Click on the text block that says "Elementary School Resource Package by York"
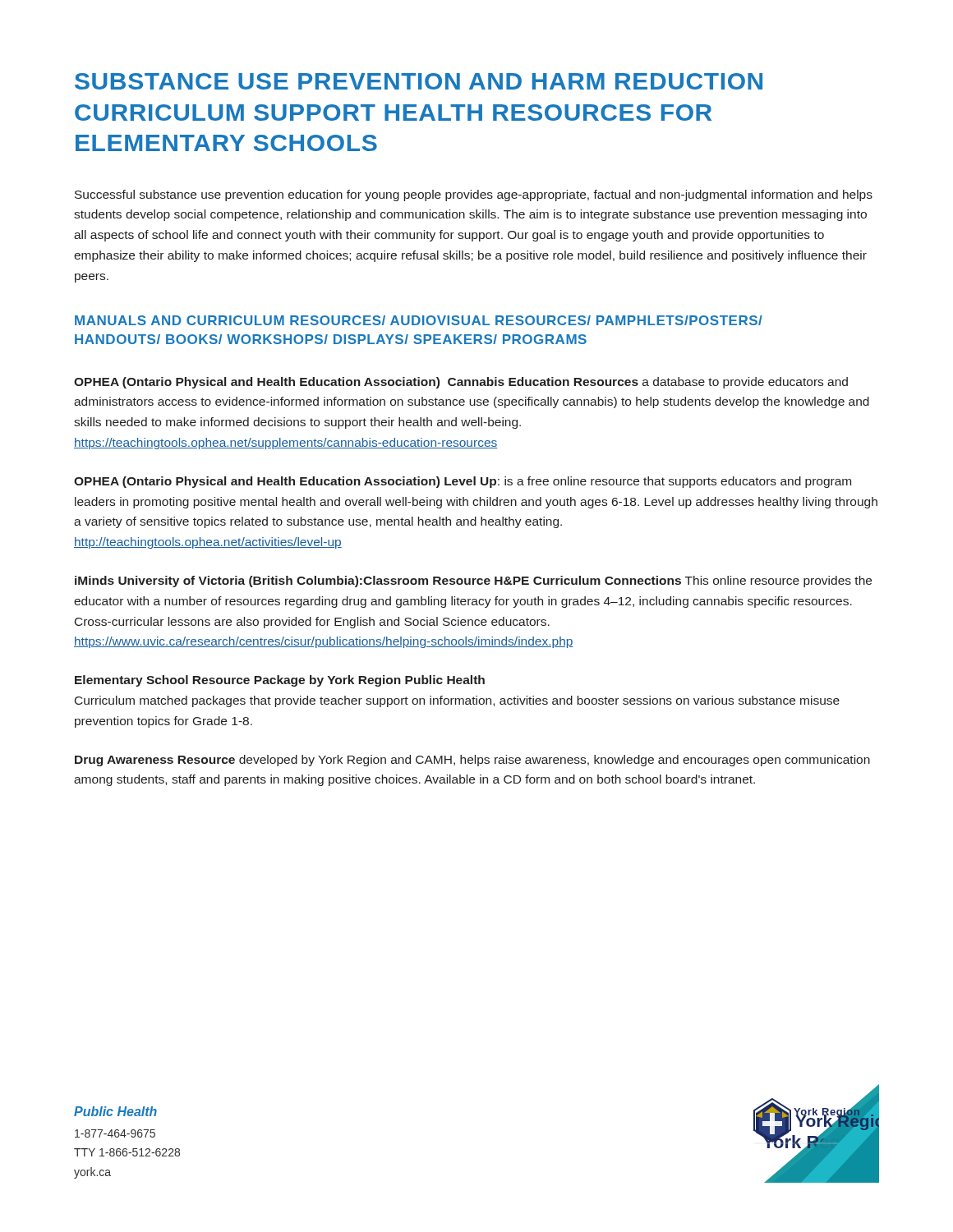This screenshot has height=1232, width=953. tap(457, 700)
